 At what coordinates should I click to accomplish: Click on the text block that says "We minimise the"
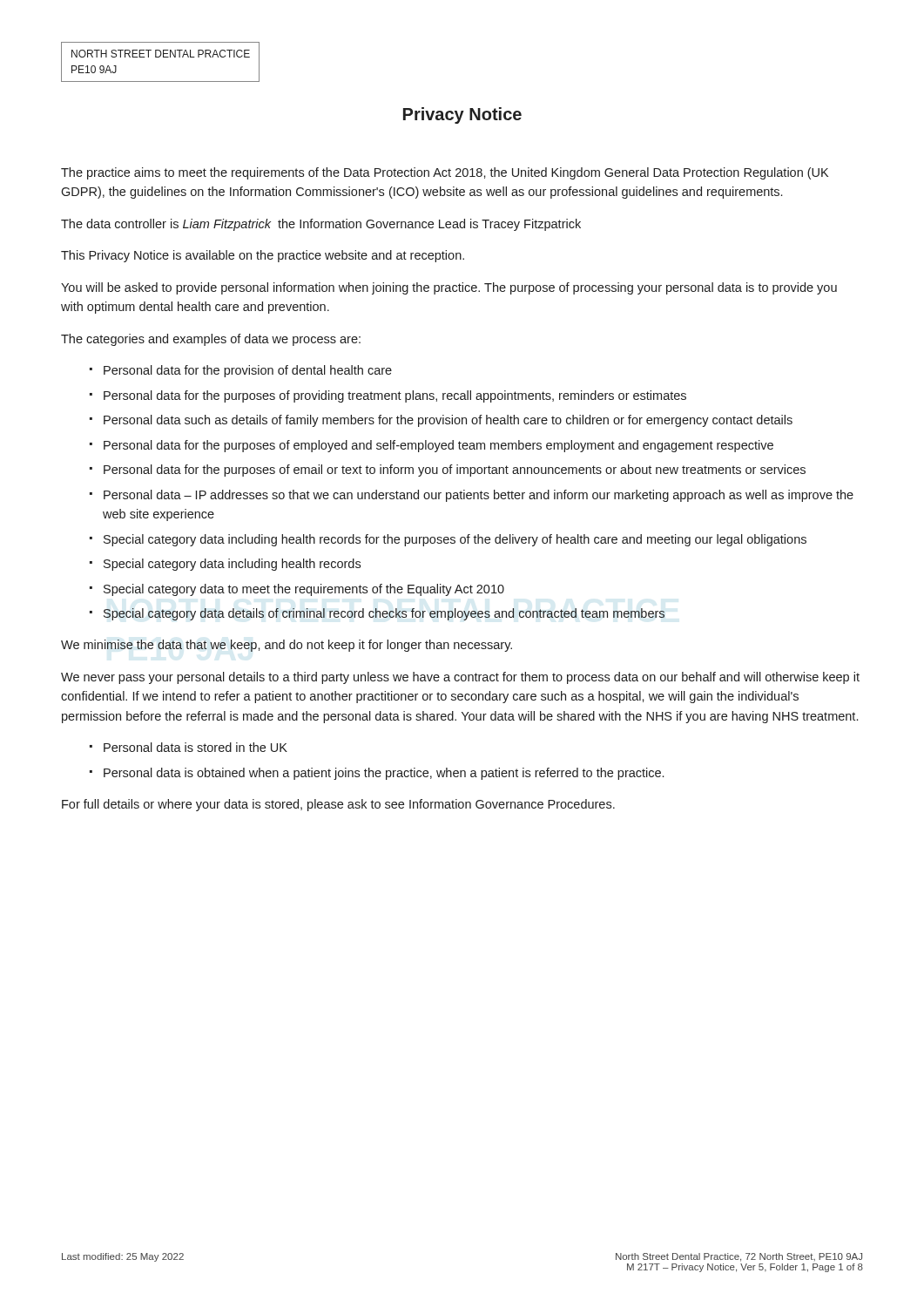click(462, 645)
